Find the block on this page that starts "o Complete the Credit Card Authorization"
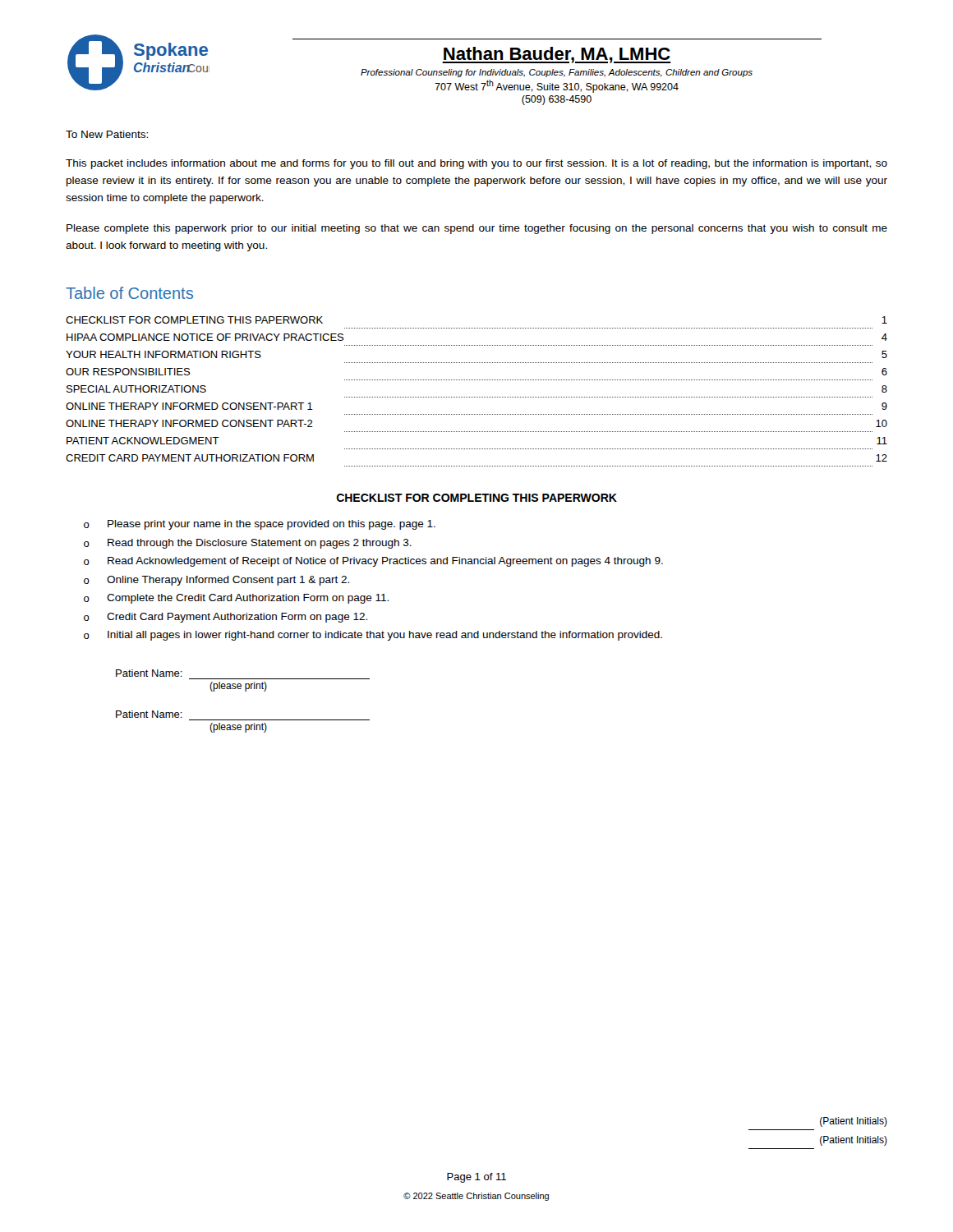 pos(236,599)
